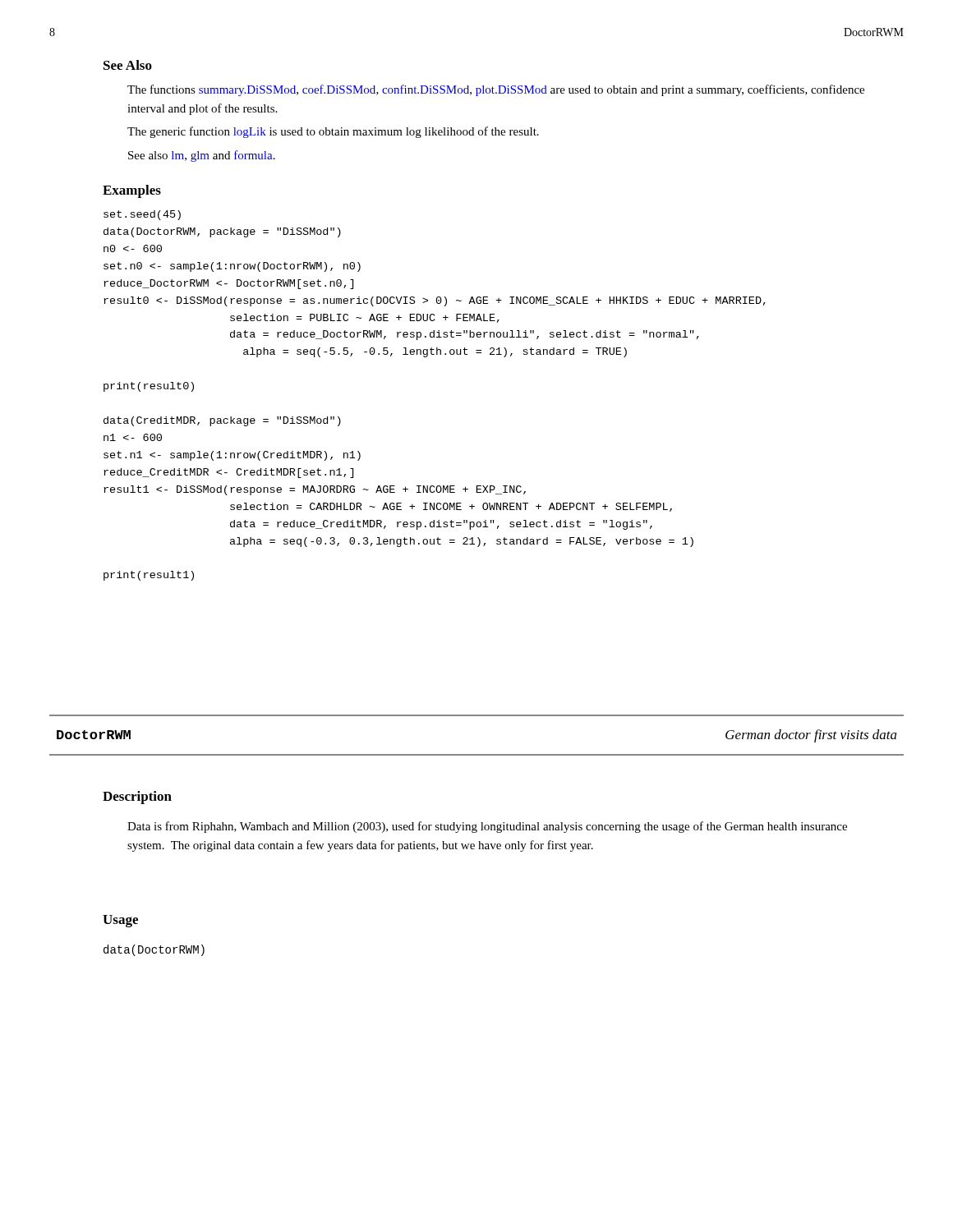Viewport: 953px width, 1232px height.
Task: Point to the block starting "See Also"
Action: (x=127, y=65)
